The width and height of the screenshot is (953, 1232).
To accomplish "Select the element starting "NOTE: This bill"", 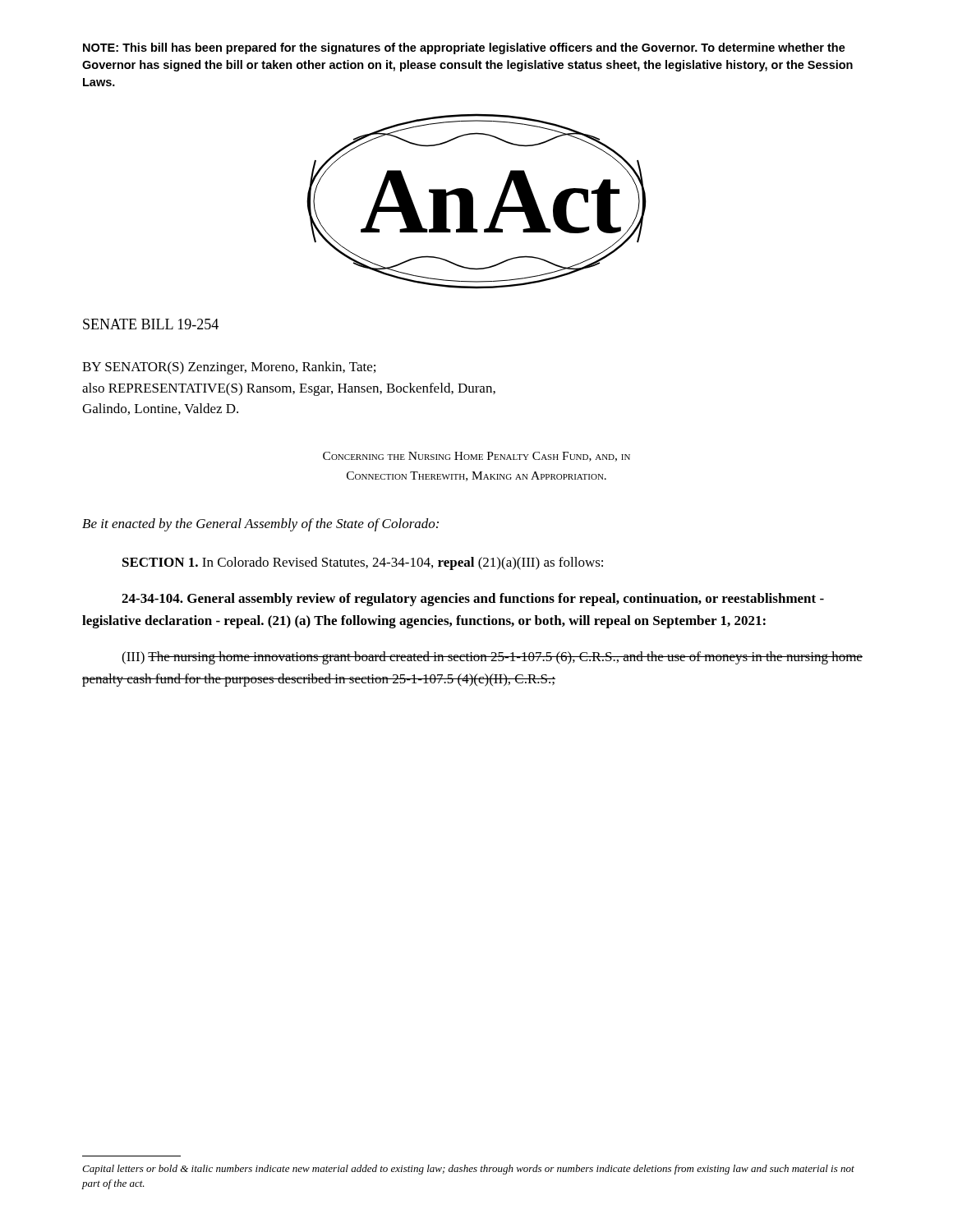I will click(468, 65).
